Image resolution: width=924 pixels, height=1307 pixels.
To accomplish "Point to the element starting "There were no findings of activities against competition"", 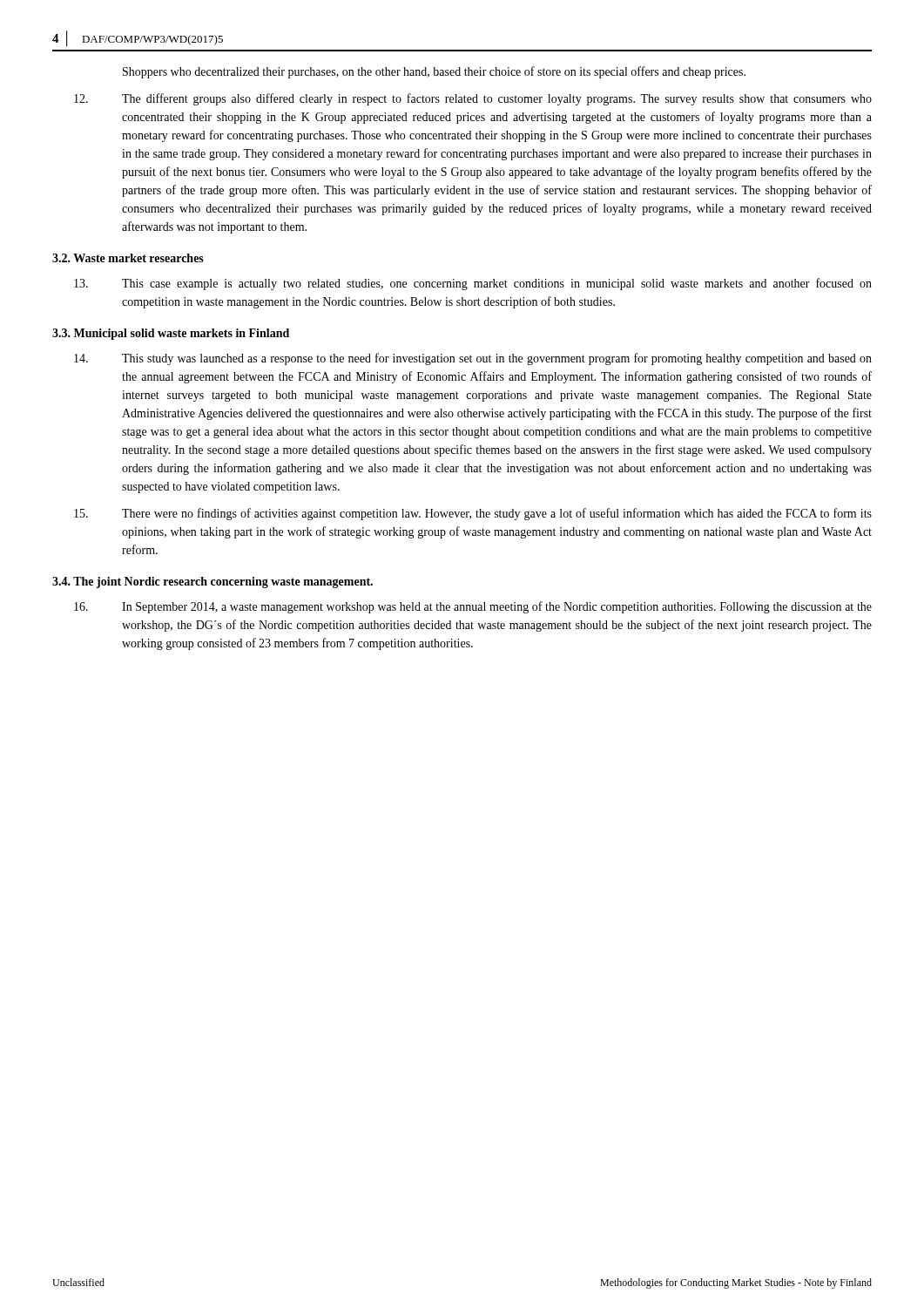I will [497, 531].
